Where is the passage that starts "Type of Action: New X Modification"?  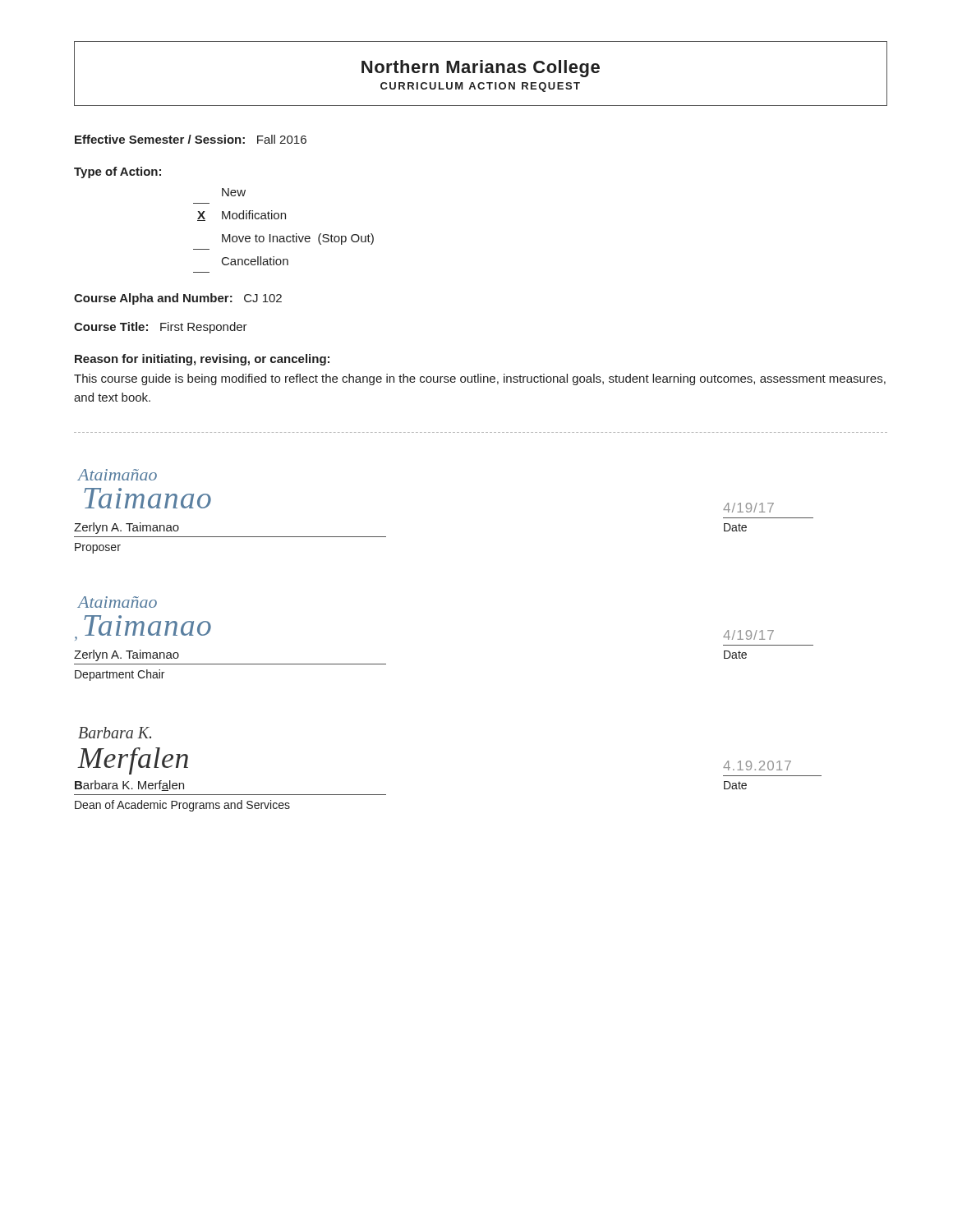coord(117,172)
